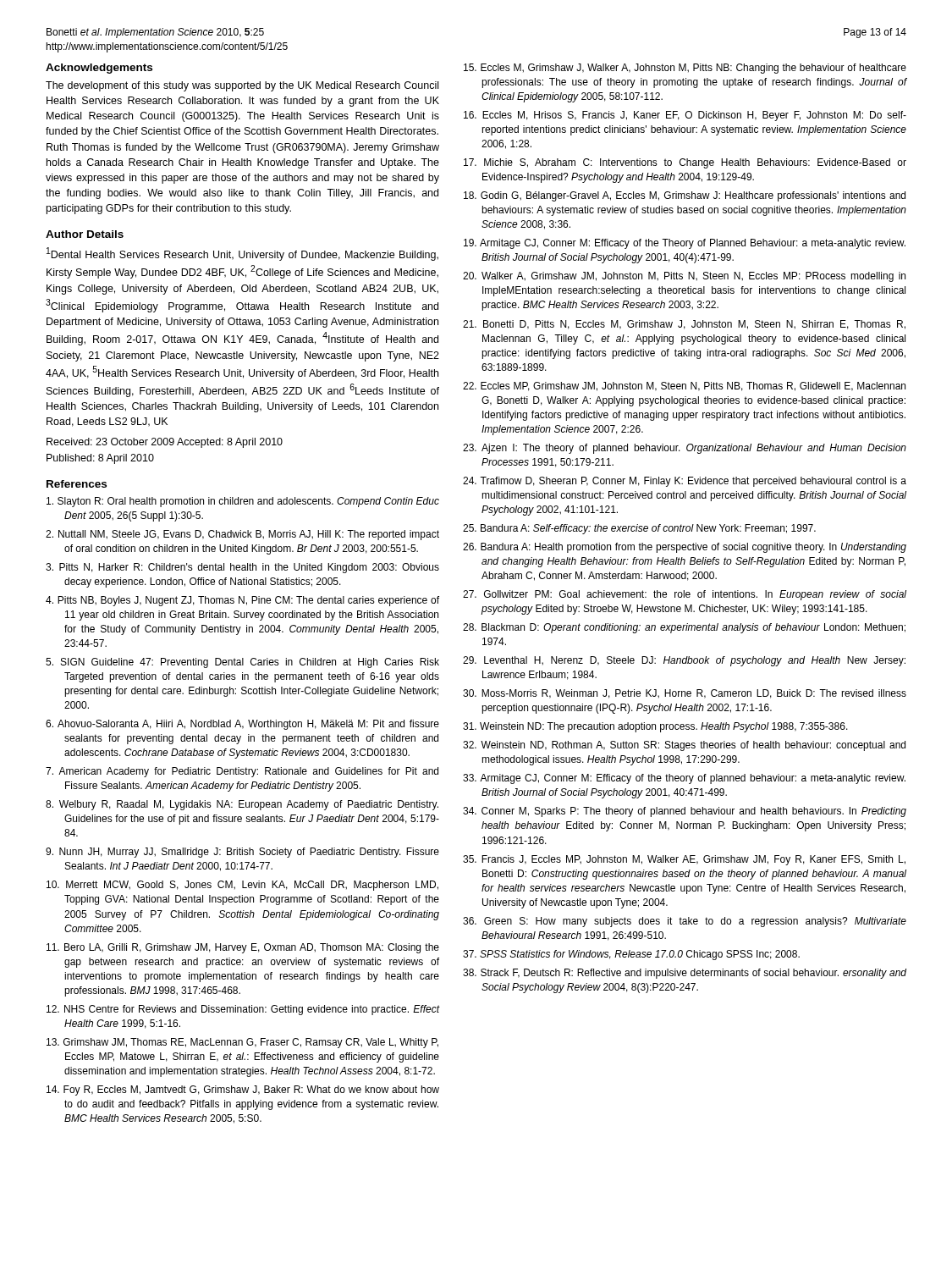Viewport: 952px width, 1270px height.
Task: Navigate to the text starting "22. Eccles MP, Grimshaw JM, Johnston M, Steen"
Action: pos(685,407)
